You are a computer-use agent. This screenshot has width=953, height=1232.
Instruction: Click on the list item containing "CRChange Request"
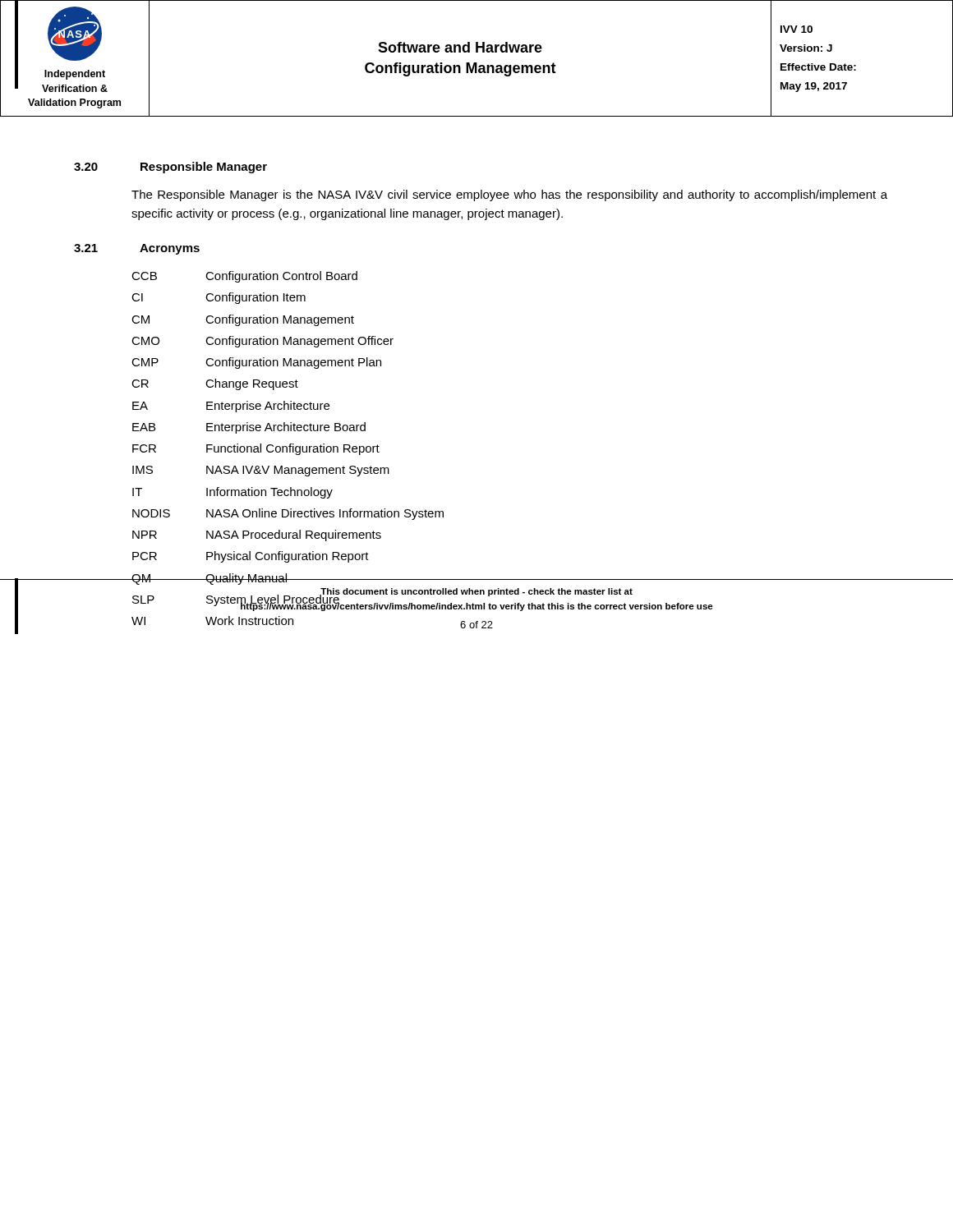click(215, 383)
